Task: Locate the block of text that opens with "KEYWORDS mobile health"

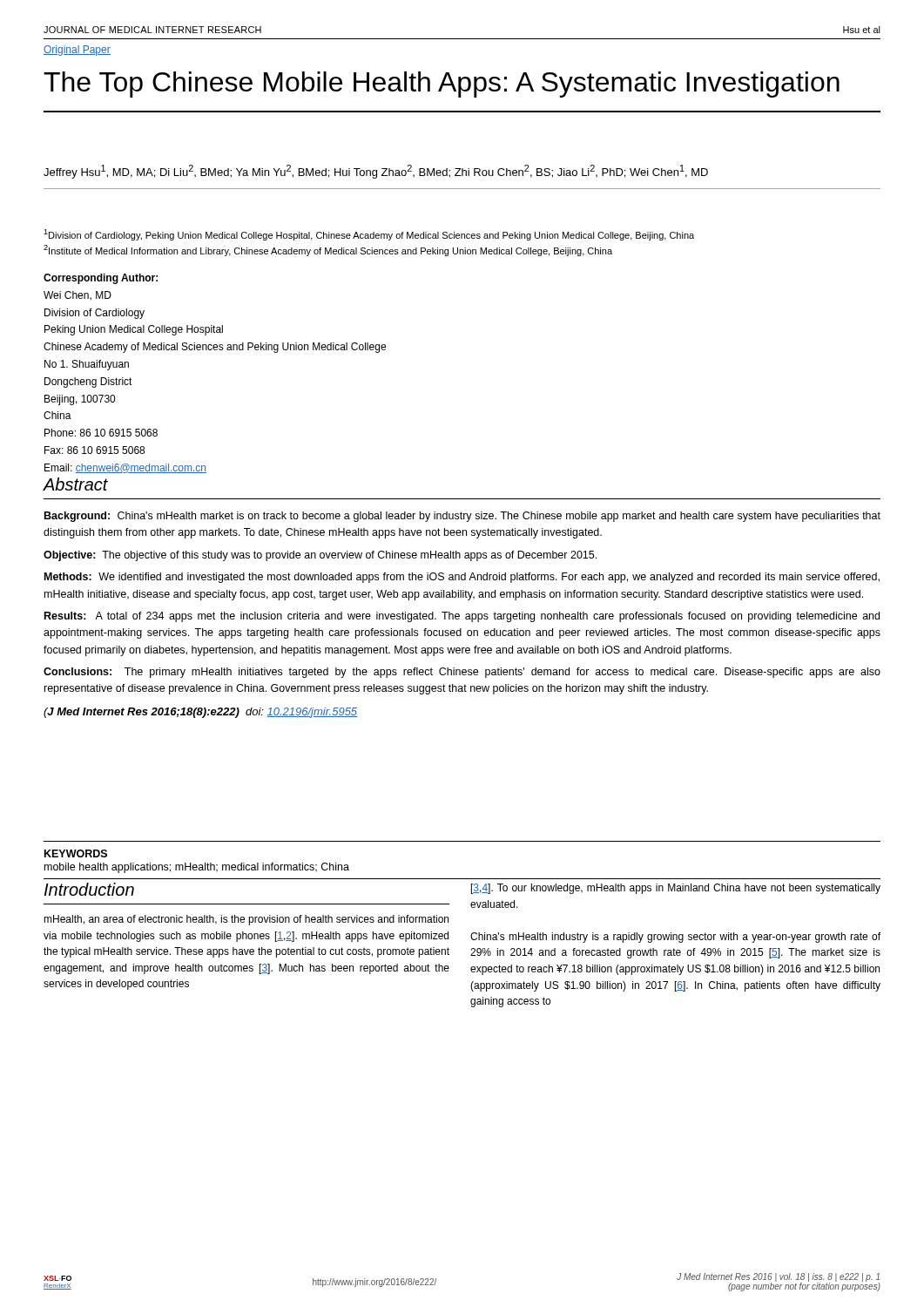Action: (196, 860)
